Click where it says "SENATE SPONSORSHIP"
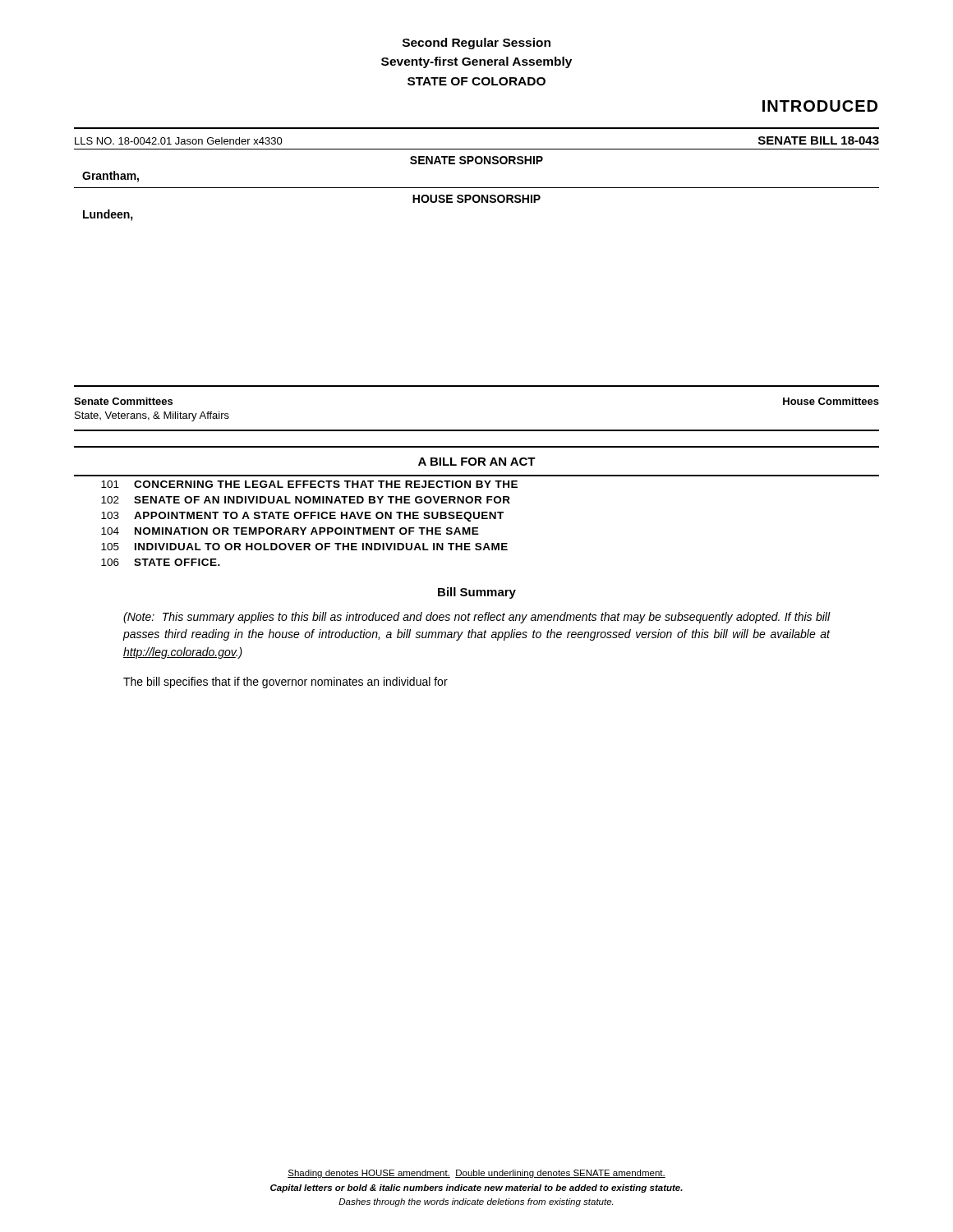Image resolution: width=953 pixels, height=1232 pixels. (x=476, y=160)
